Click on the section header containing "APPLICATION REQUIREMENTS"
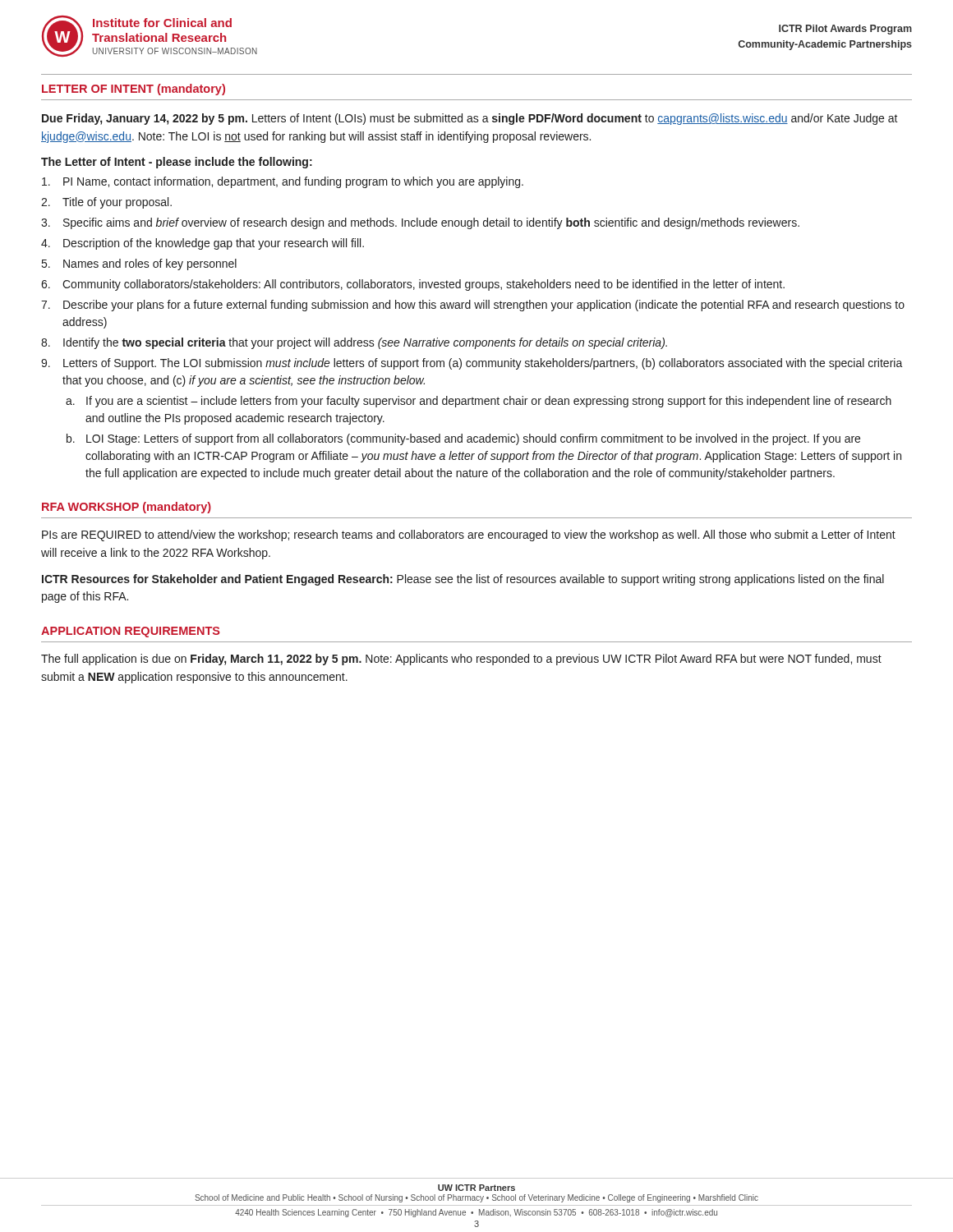Screen dimensions: 1232x953 (x=131, y=631)
